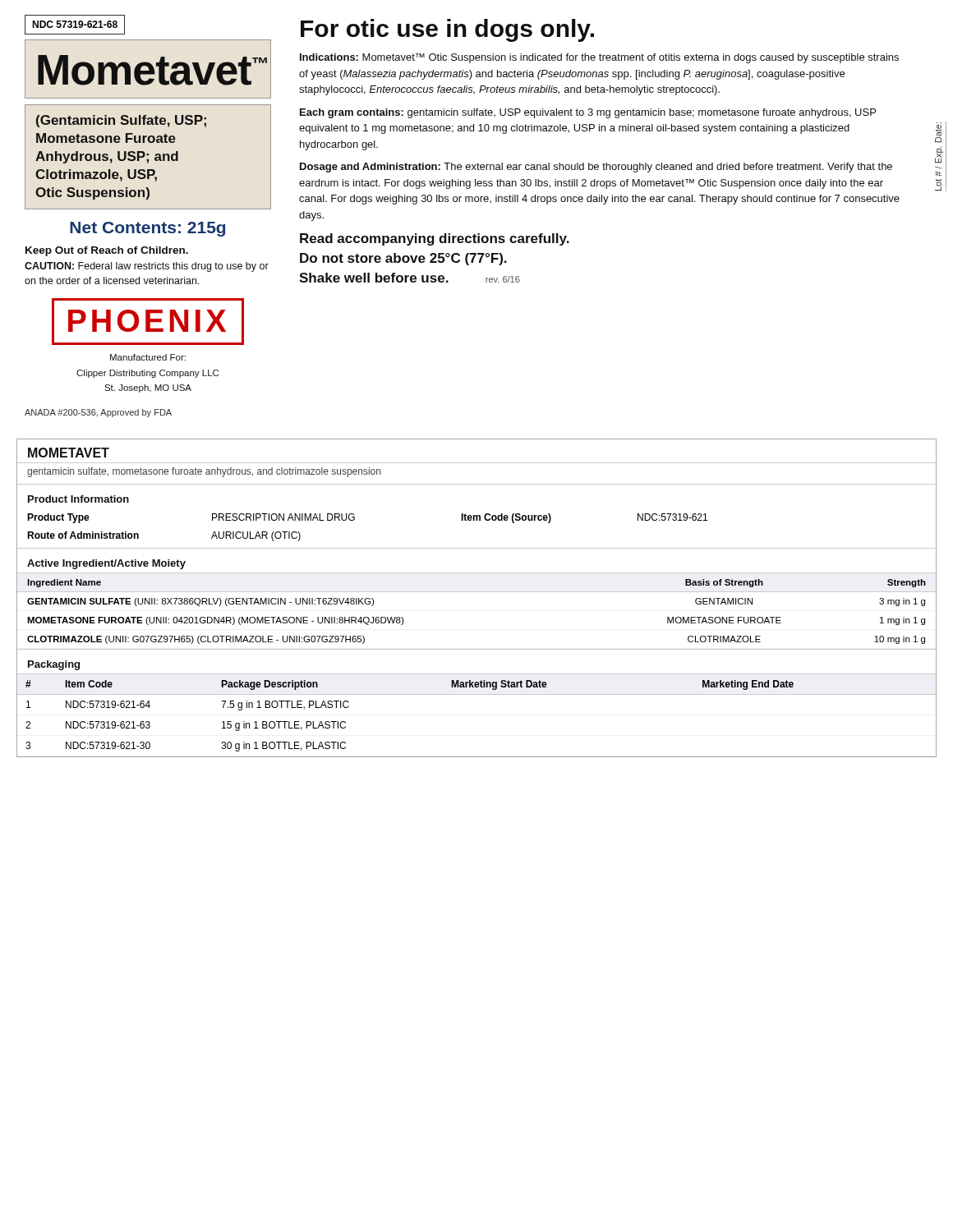Click on the passage starting "Do not store above 25°C (77°F)."

pos(403,258)
